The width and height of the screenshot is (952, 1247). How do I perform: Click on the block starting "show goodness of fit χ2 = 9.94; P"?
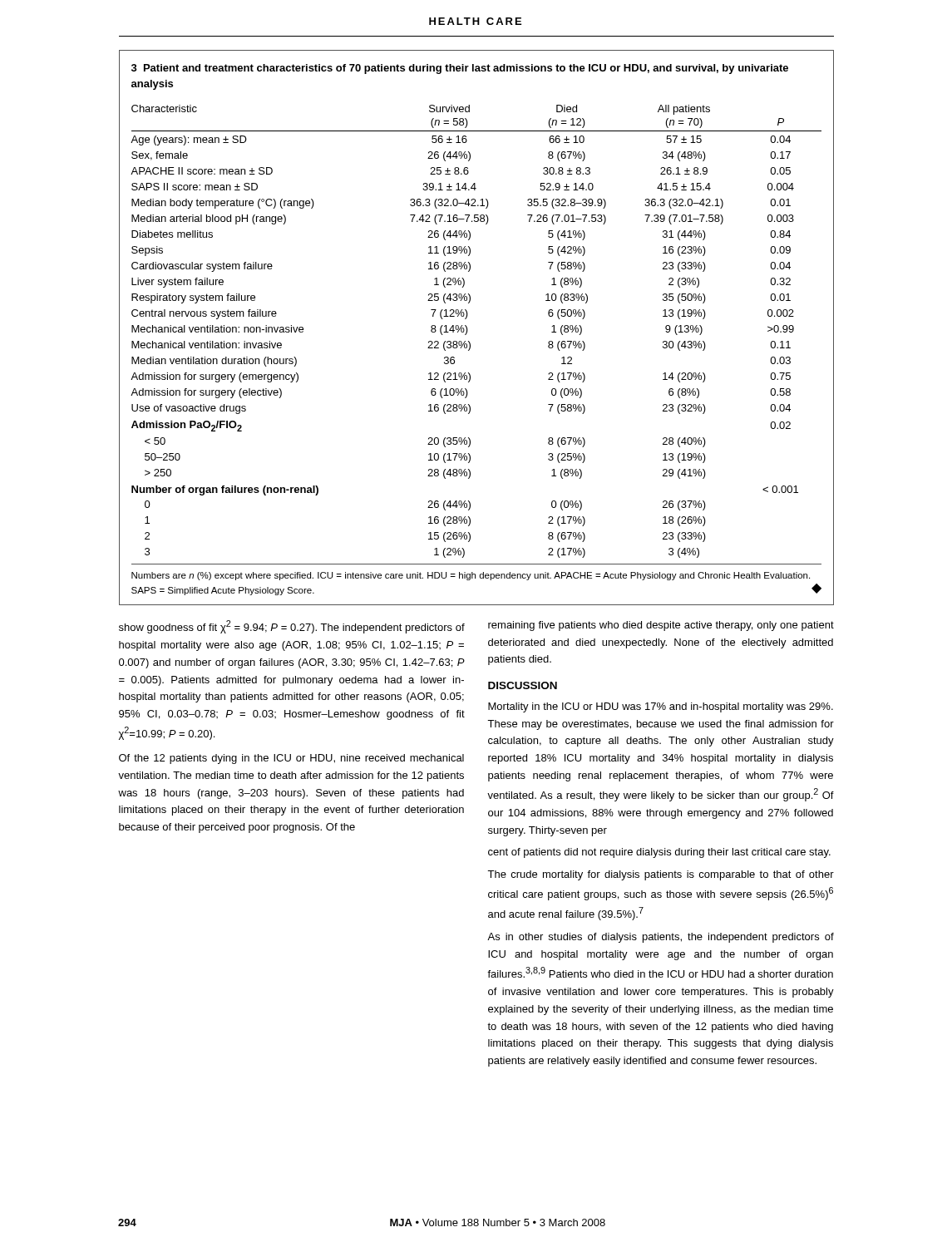click(291, 679)
